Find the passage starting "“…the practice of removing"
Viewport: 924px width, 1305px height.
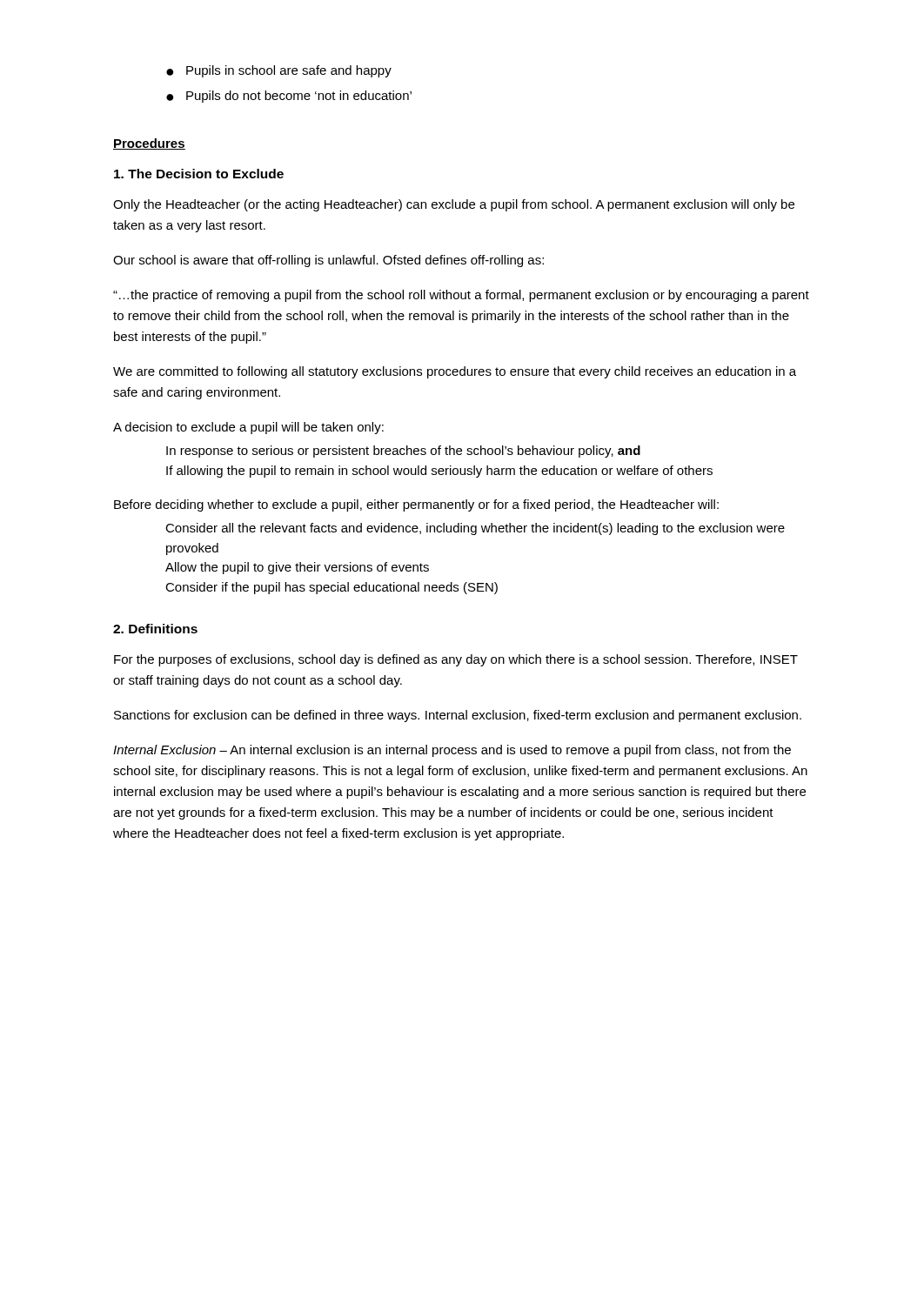click(461, 316)
